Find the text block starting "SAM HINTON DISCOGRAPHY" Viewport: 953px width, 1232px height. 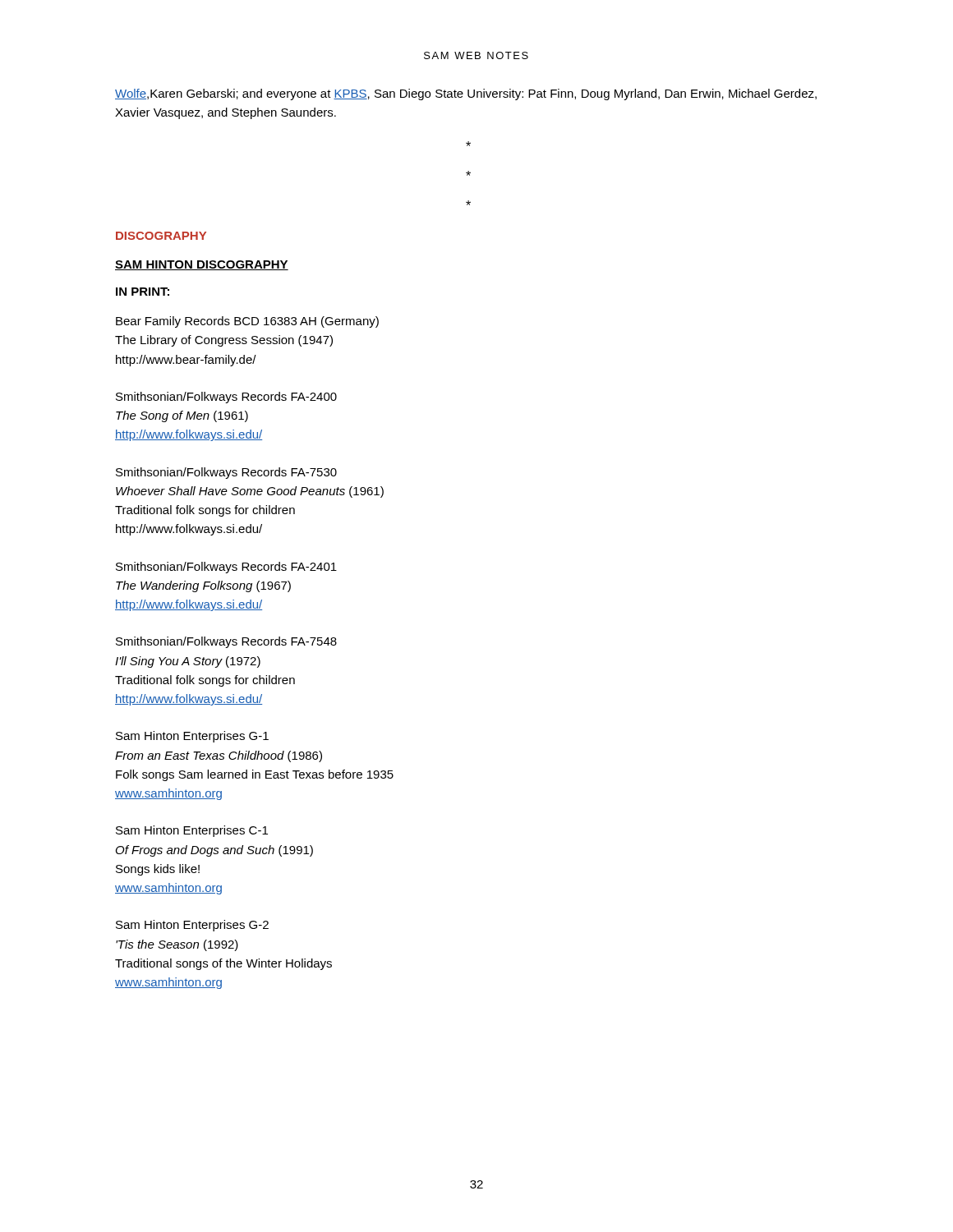[202, 264]
